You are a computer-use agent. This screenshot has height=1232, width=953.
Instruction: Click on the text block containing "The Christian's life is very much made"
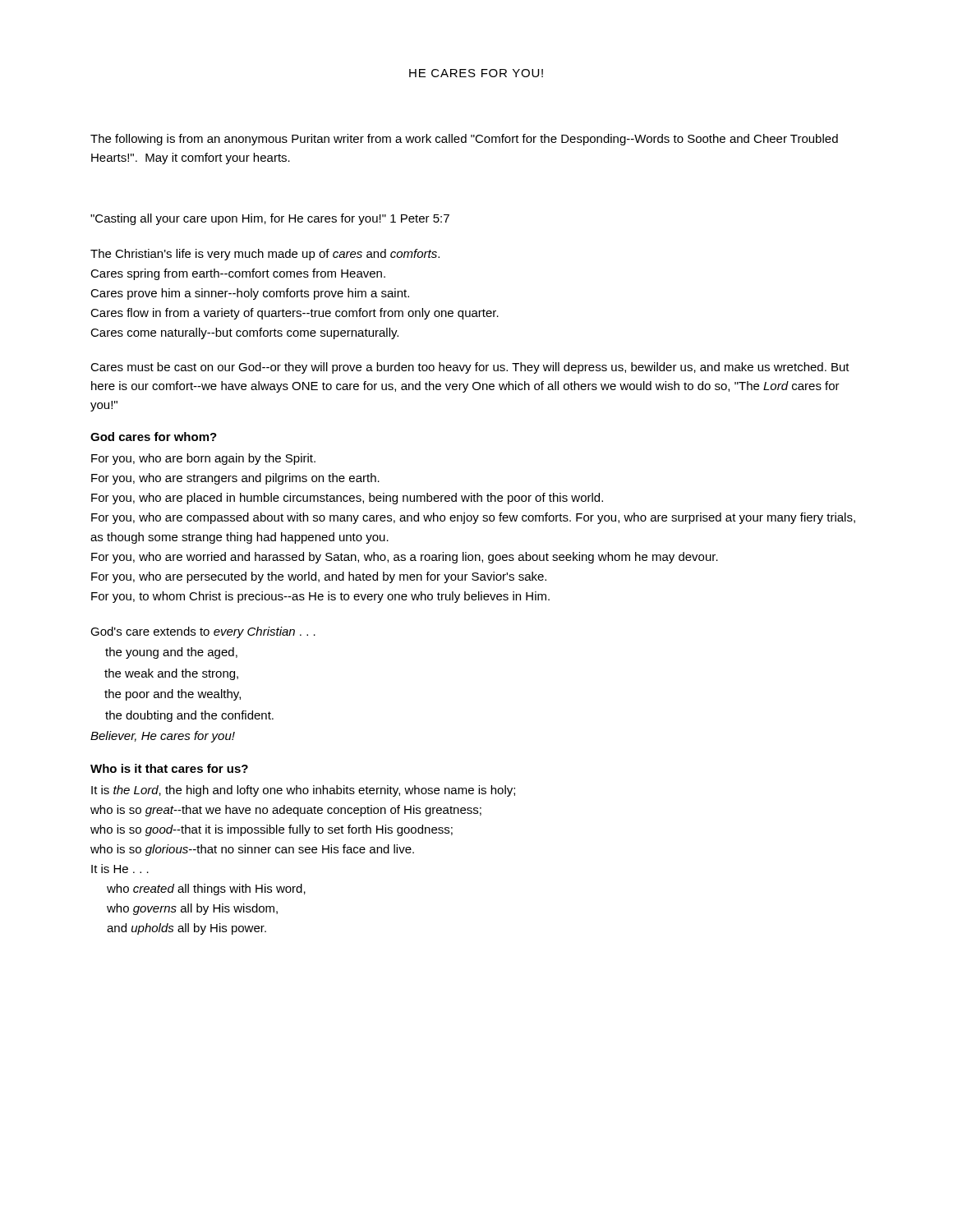tap(295, 293)
